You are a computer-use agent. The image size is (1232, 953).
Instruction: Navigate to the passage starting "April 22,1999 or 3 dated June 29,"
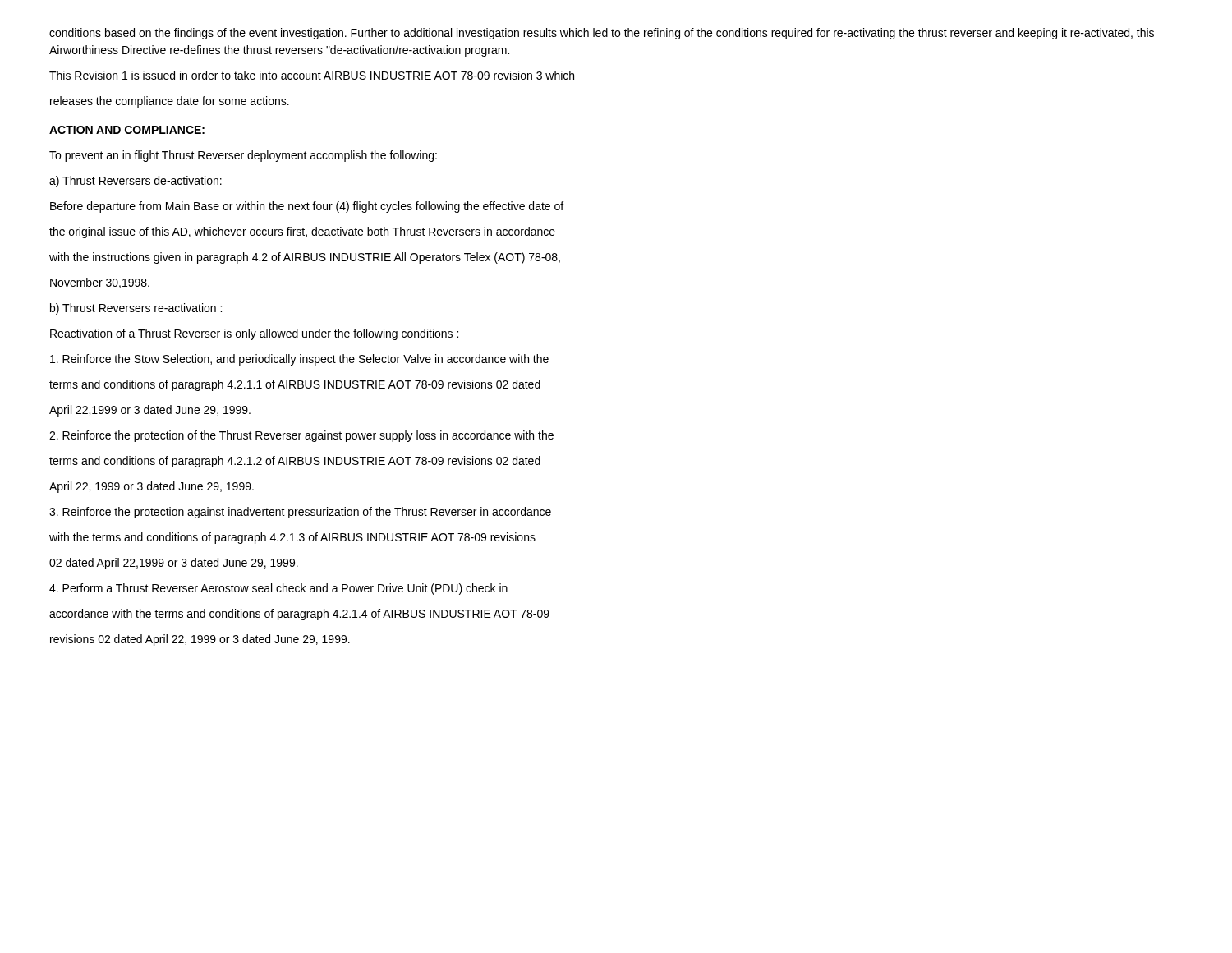tap(150, 410)
